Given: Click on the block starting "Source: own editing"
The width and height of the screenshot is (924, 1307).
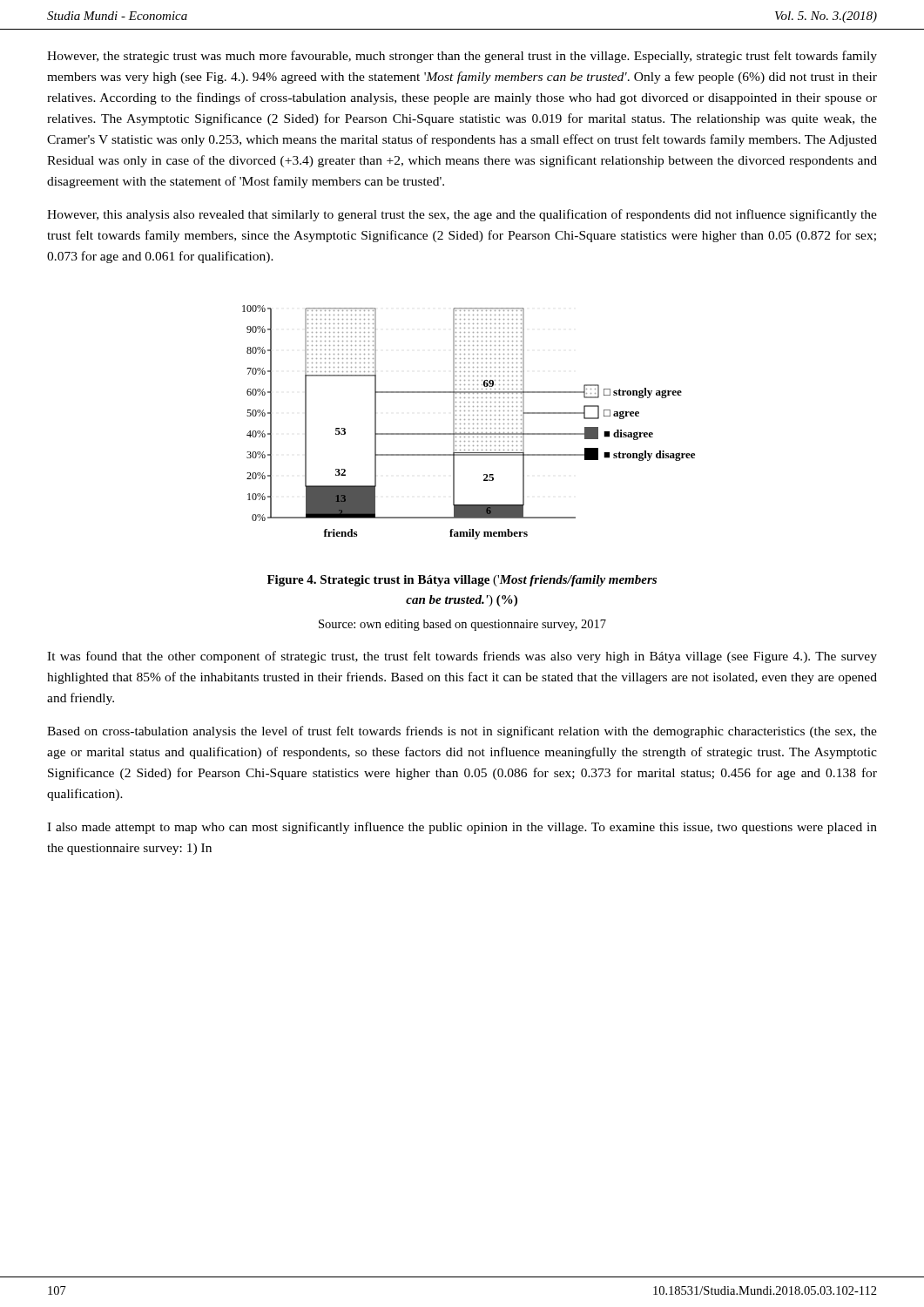Looking at the screenshot, I should 462,624.
